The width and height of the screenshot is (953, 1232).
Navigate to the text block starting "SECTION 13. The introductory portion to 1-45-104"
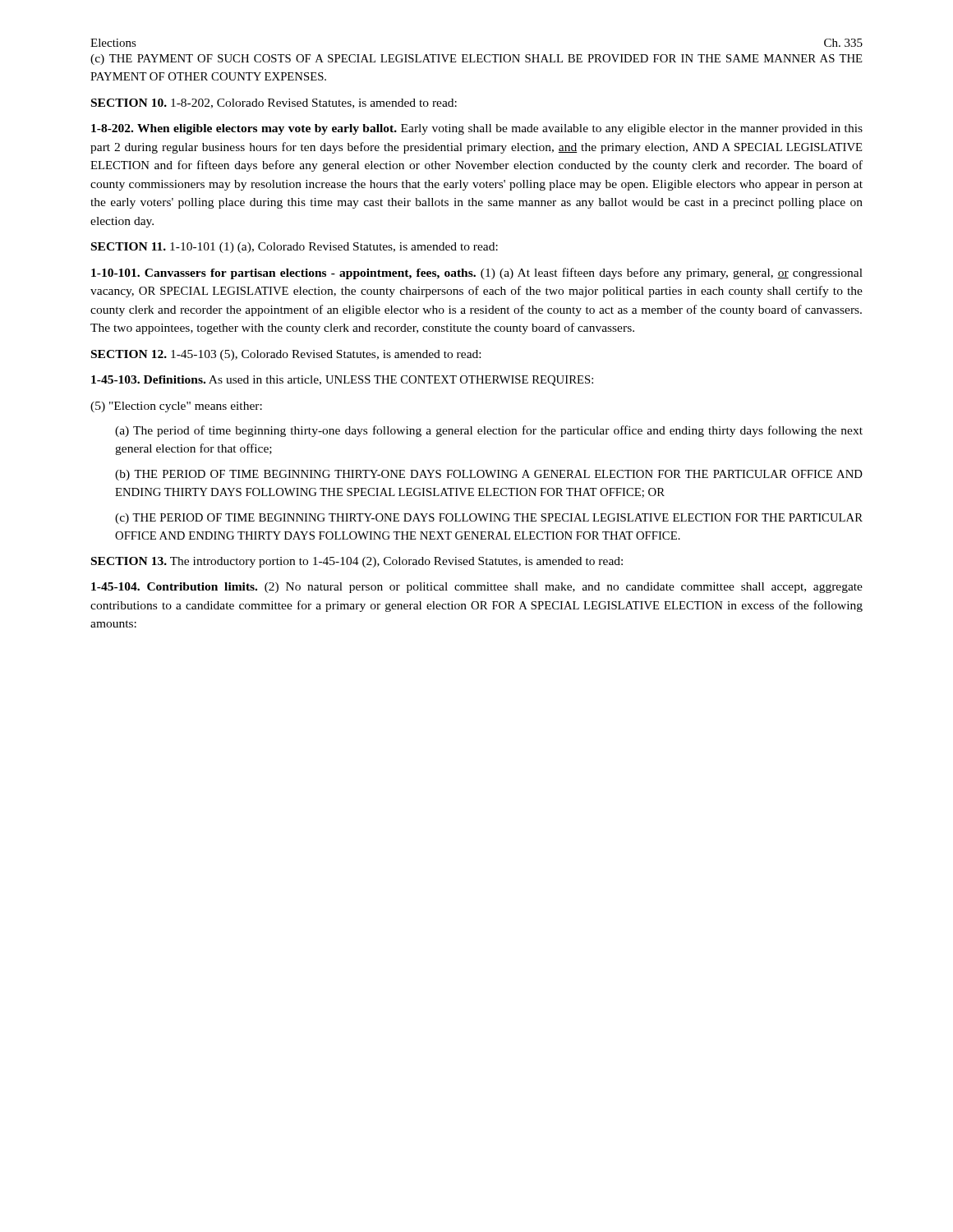(x=357, y=560)
